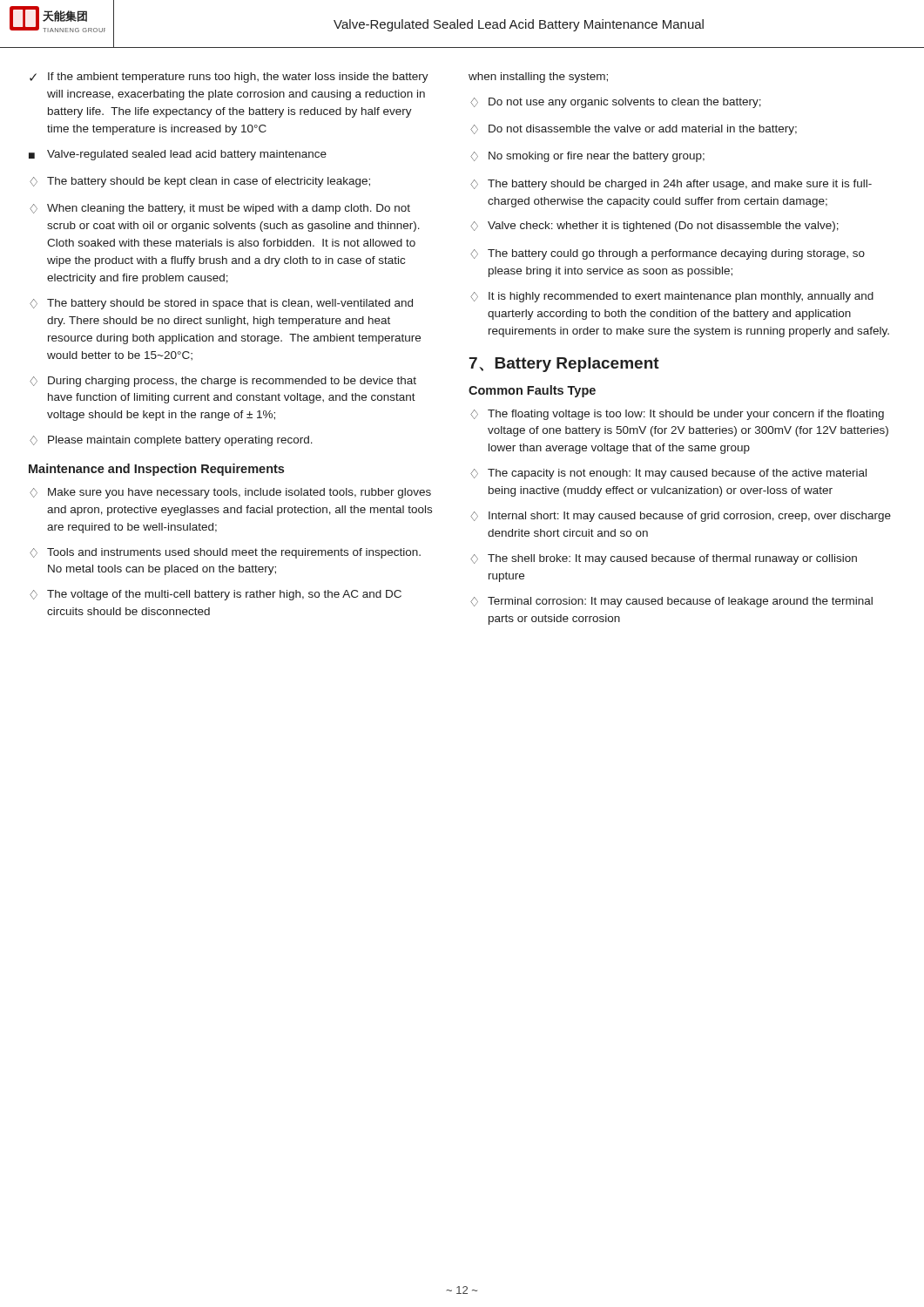This screenshot has width=924, height=1307.
Task: Select the list item that reads "♢ The shell broke: It"
Action: point(683,567)
